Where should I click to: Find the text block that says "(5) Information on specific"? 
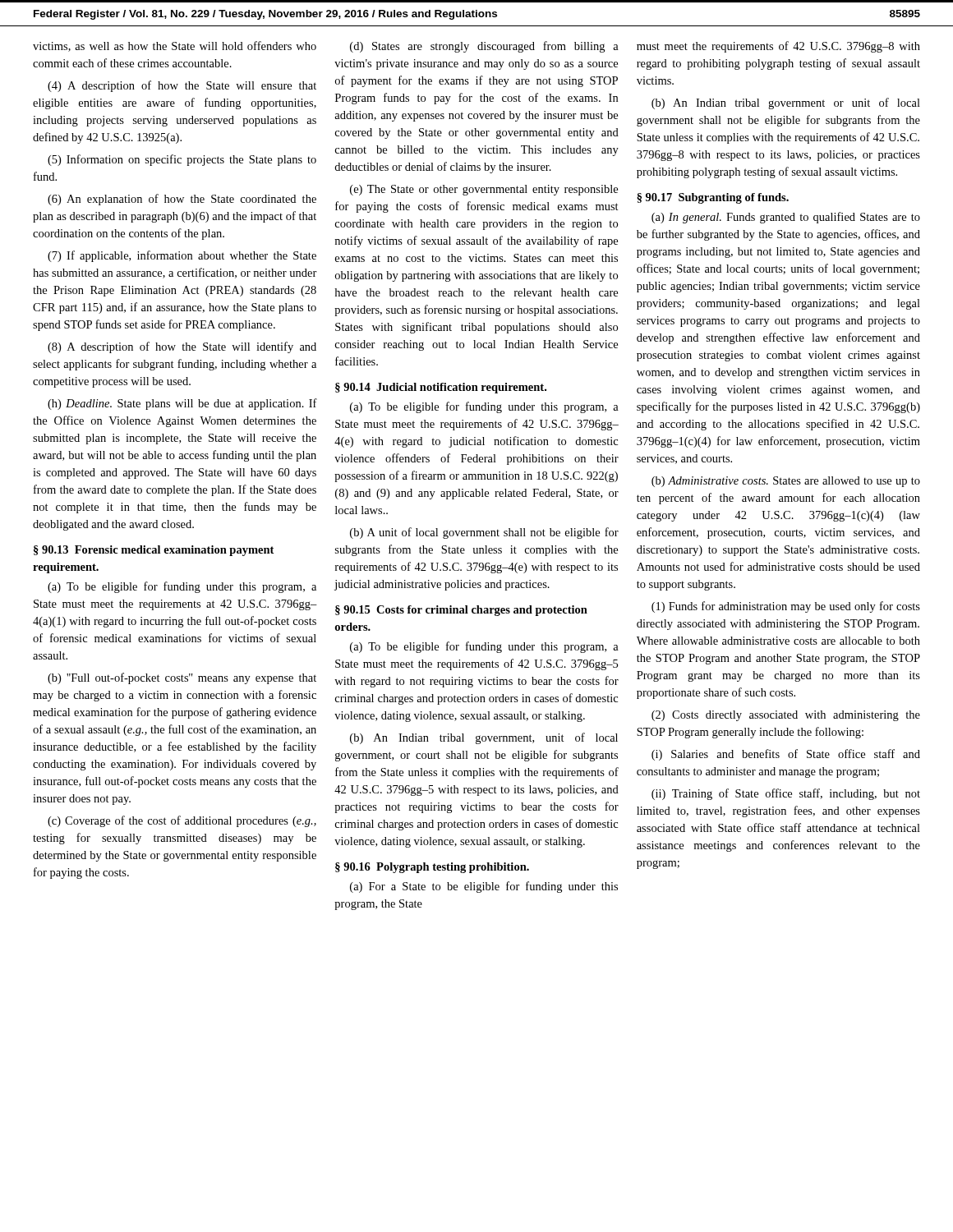point(175,168)
